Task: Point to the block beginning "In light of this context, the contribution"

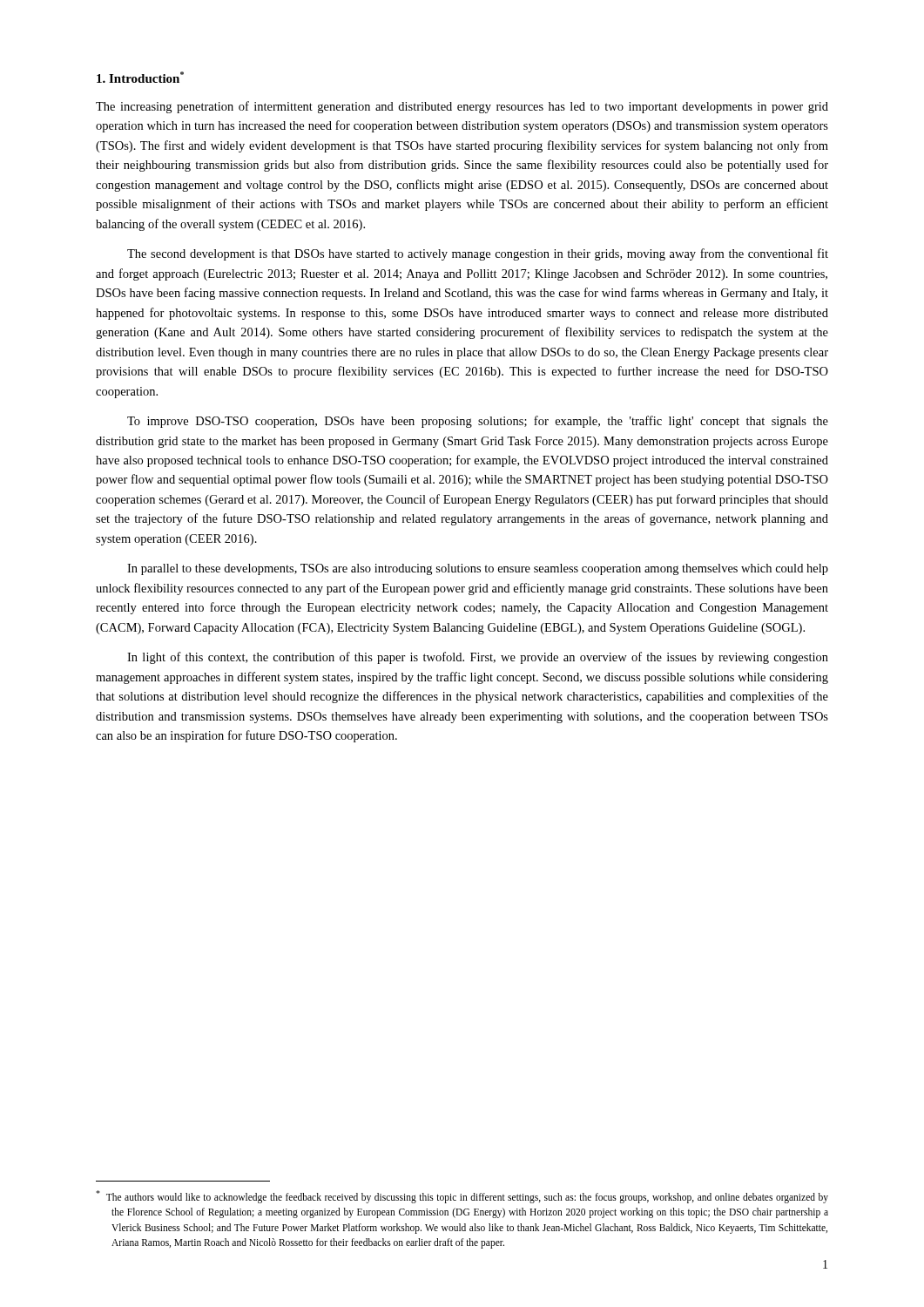Action: pyautogui.click(x=462, y=696)
